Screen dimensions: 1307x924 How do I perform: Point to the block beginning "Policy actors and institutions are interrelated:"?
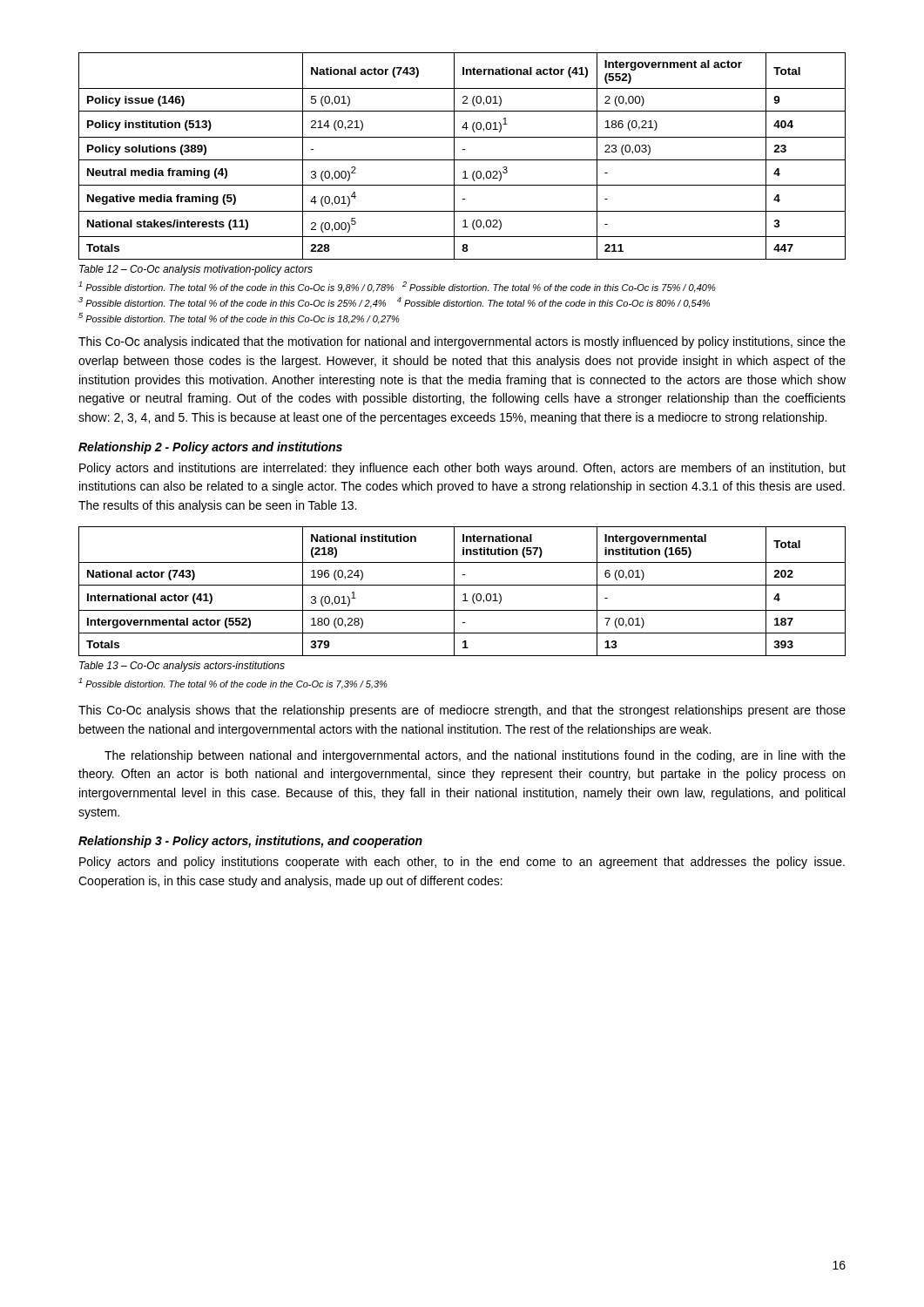[462, 486]
